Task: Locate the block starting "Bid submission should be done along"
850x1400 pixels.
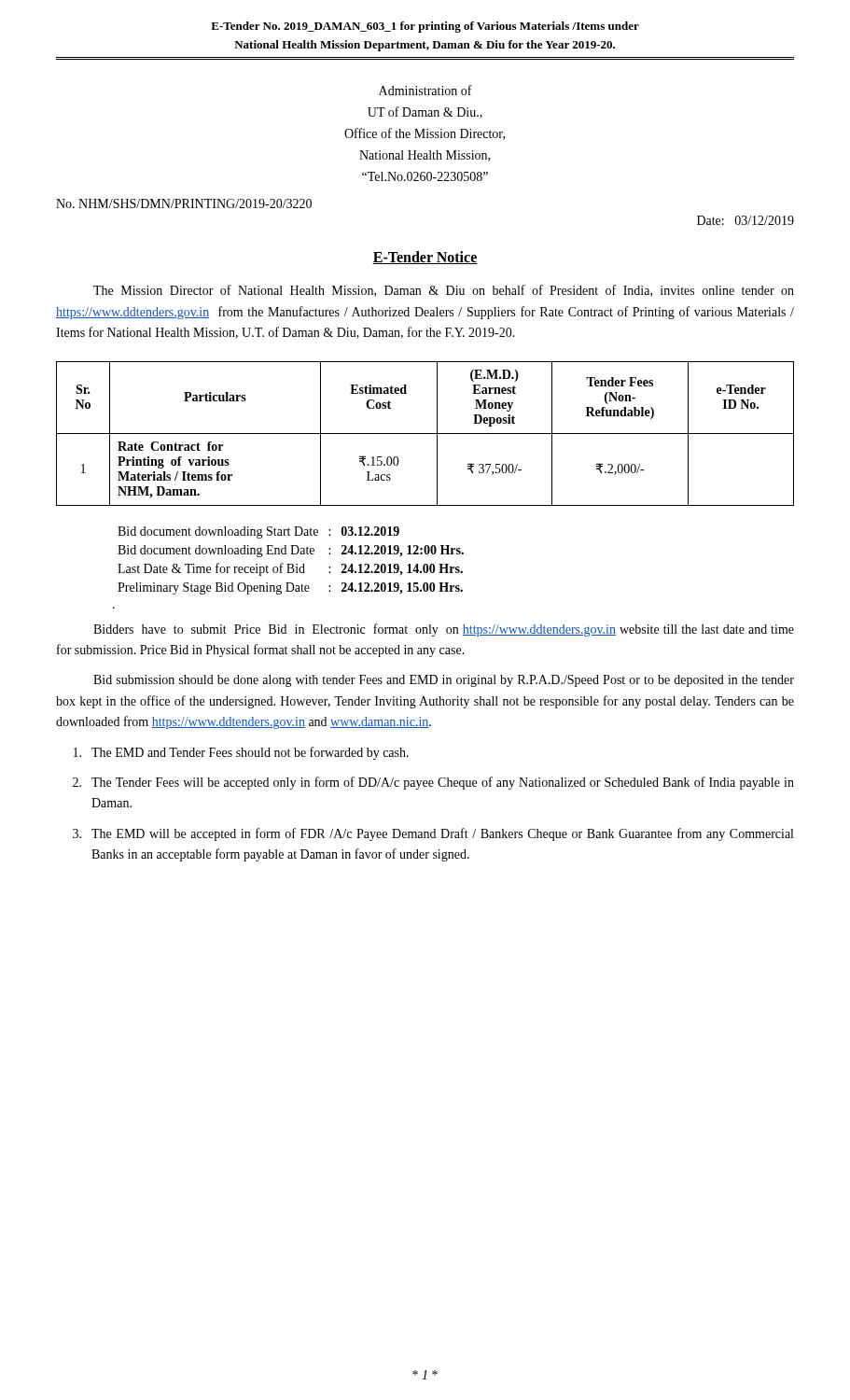Action: tap(425, 702)
